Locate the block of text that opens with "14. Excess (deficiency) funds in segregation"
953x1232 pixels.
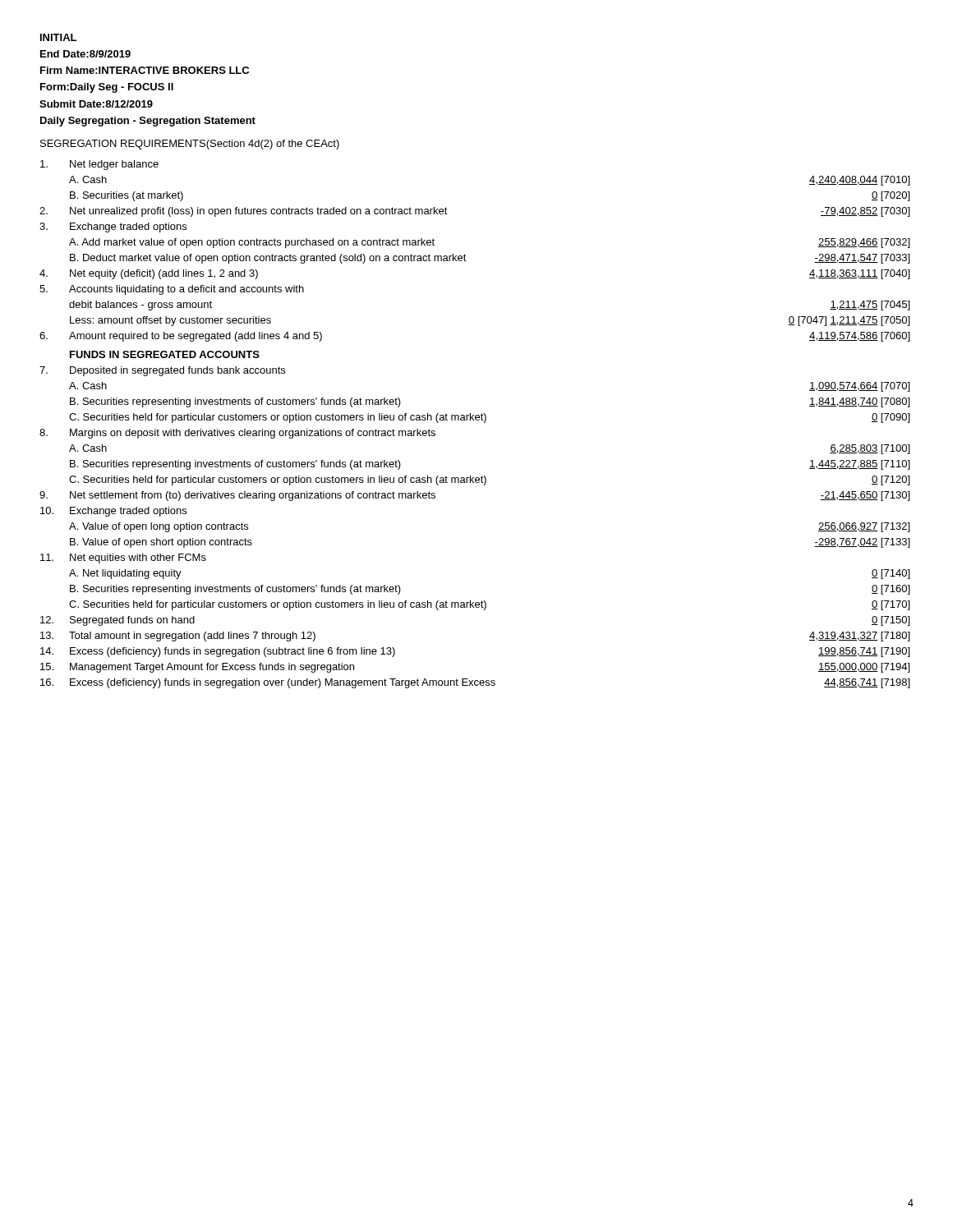pyautogui.click(x=235, y=652)
